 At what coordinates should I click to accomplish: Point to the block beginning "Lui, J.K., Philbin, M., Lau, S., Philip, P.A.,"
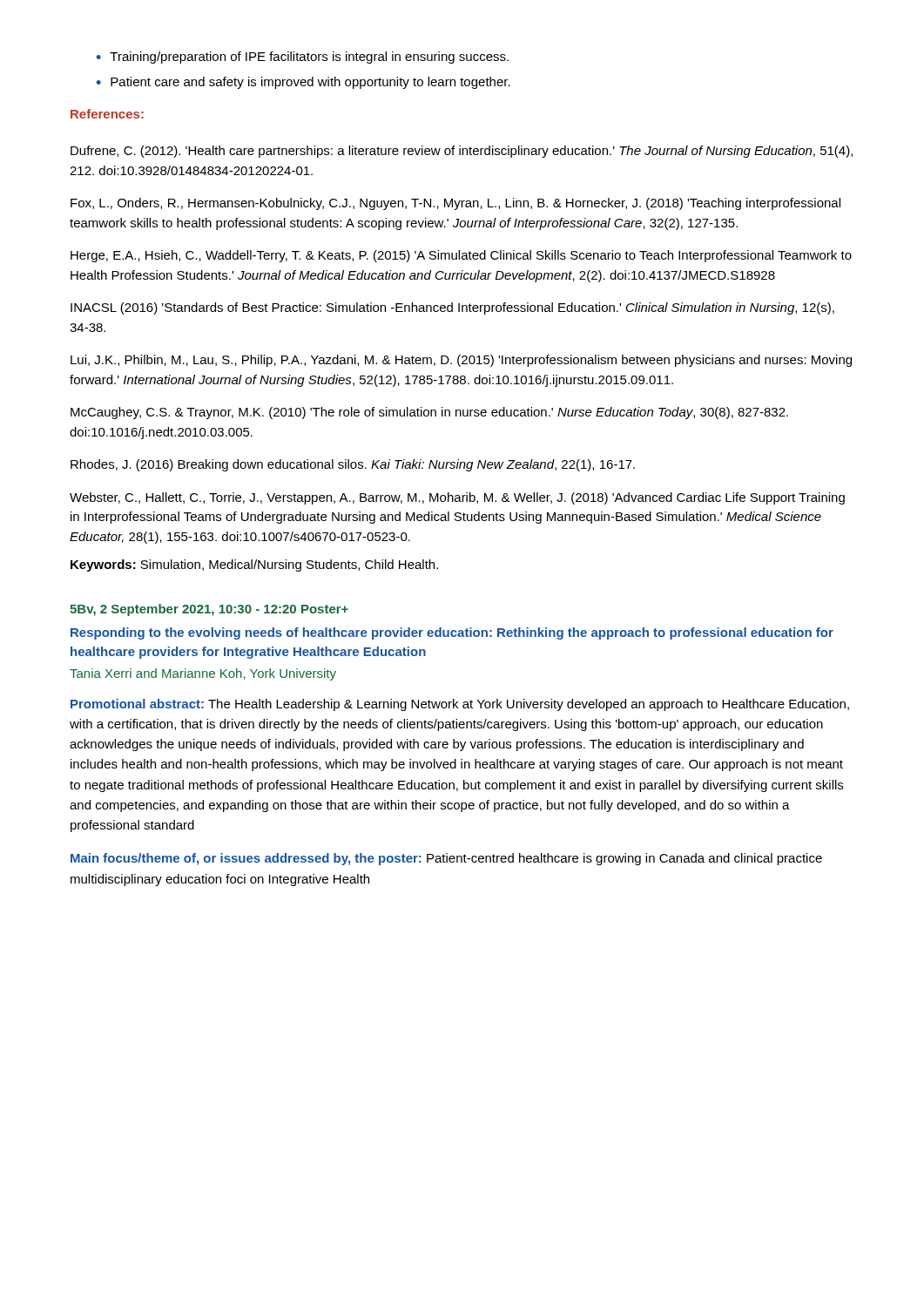click(462, 370)
